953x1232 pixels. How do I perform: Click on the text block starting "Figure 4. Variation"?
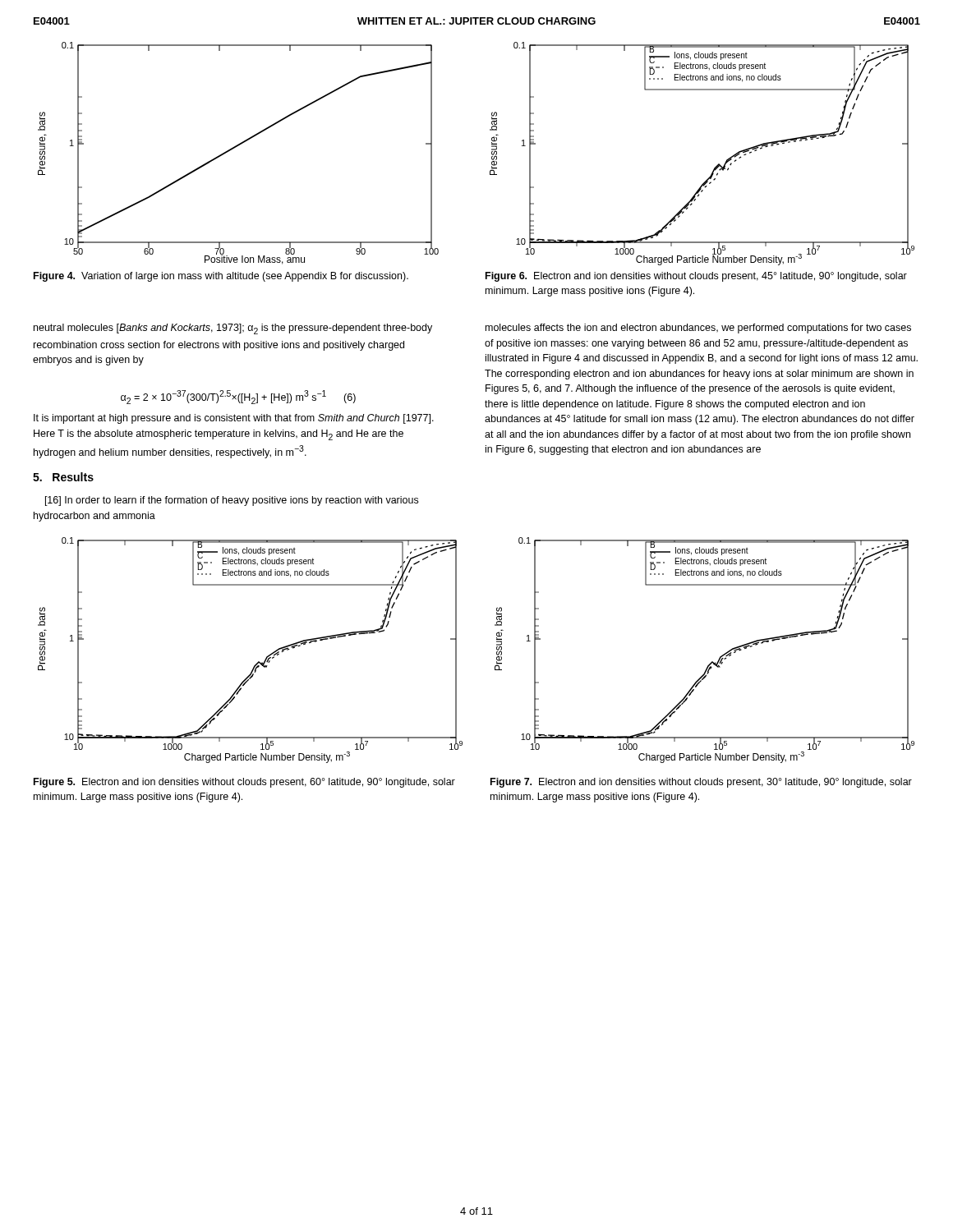[221, 276]
